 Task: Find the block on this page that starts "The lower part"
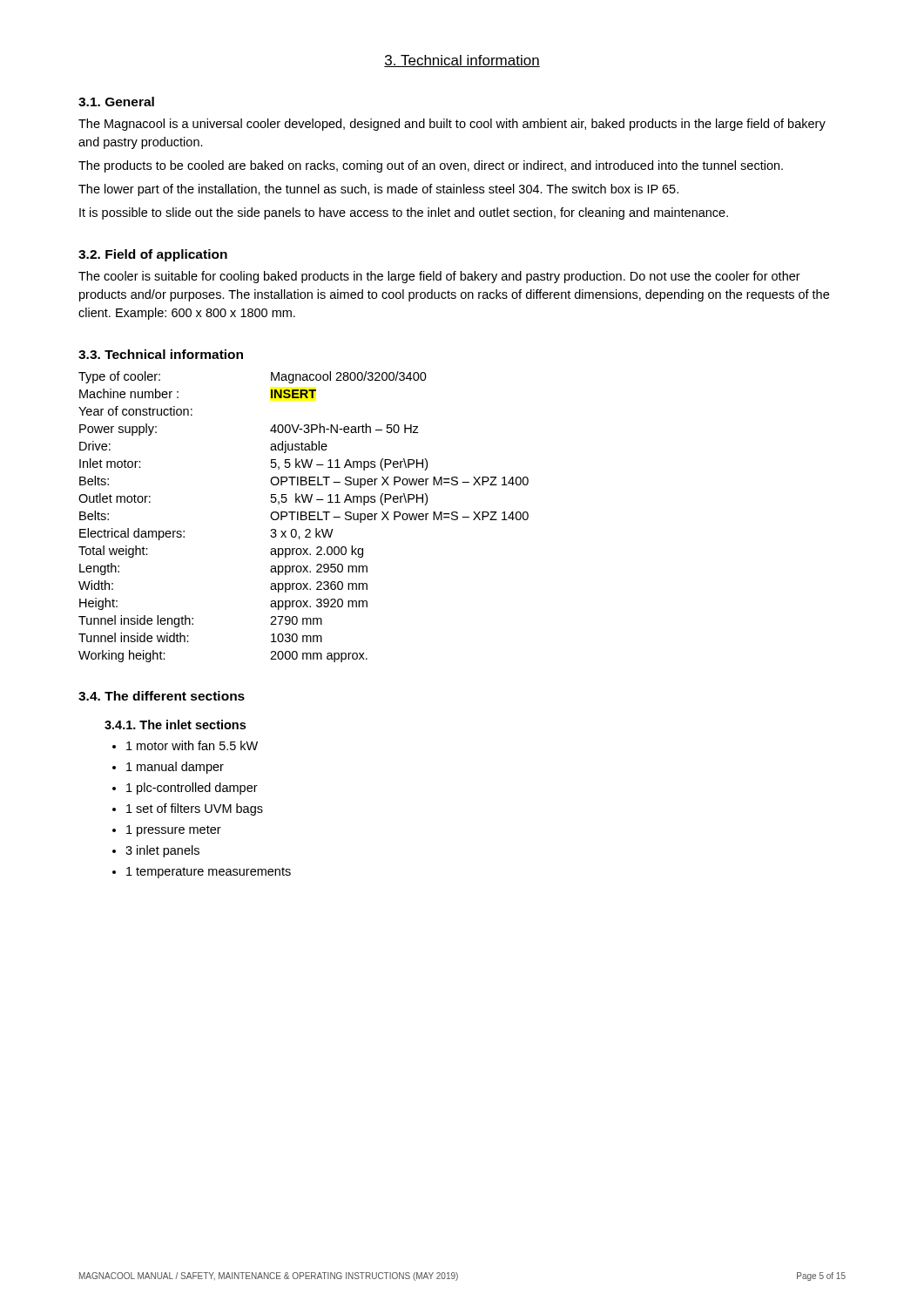coord(379,189)
